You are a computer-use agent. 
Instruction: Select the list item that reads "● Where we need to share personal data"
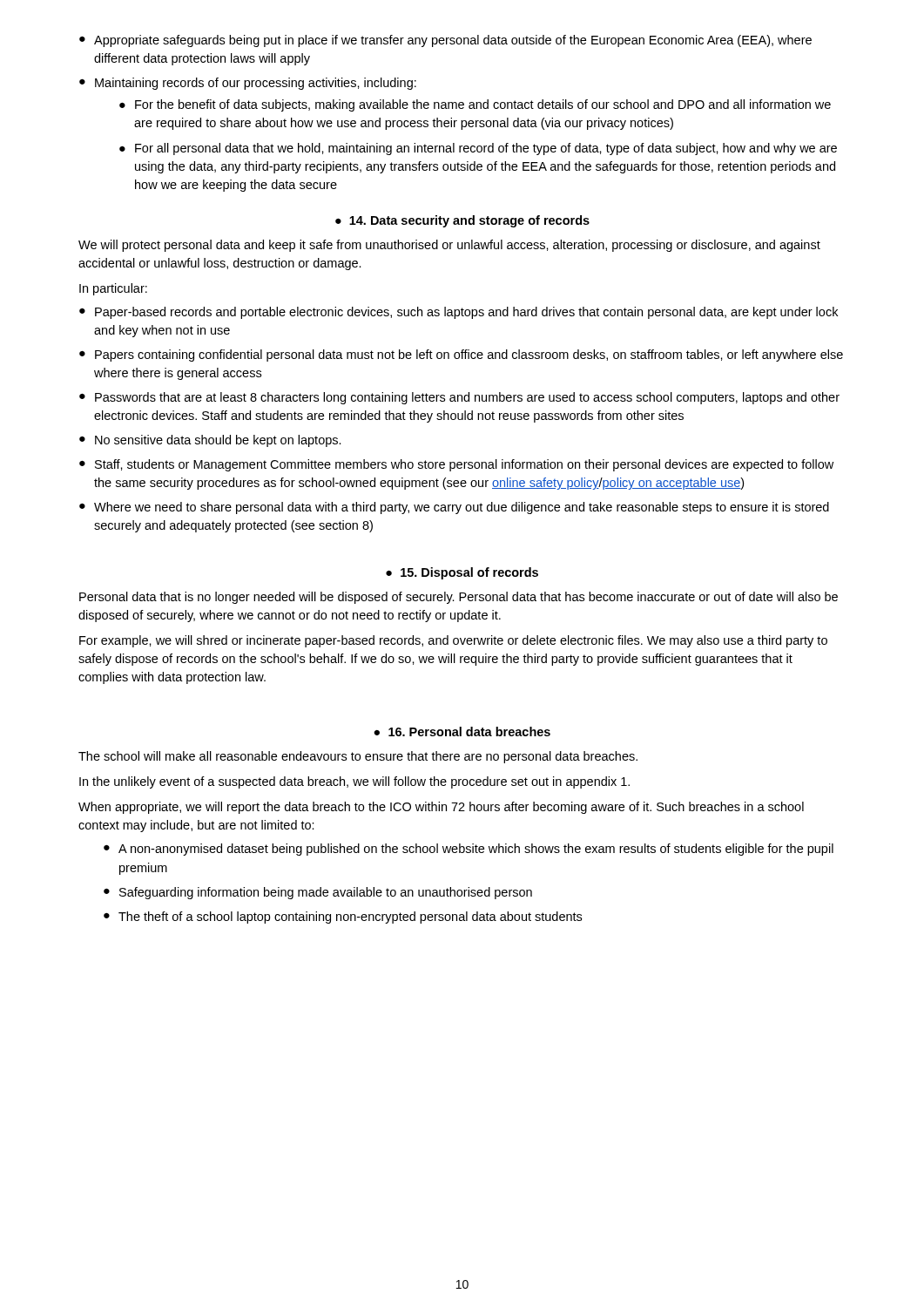tap(462, 517)
